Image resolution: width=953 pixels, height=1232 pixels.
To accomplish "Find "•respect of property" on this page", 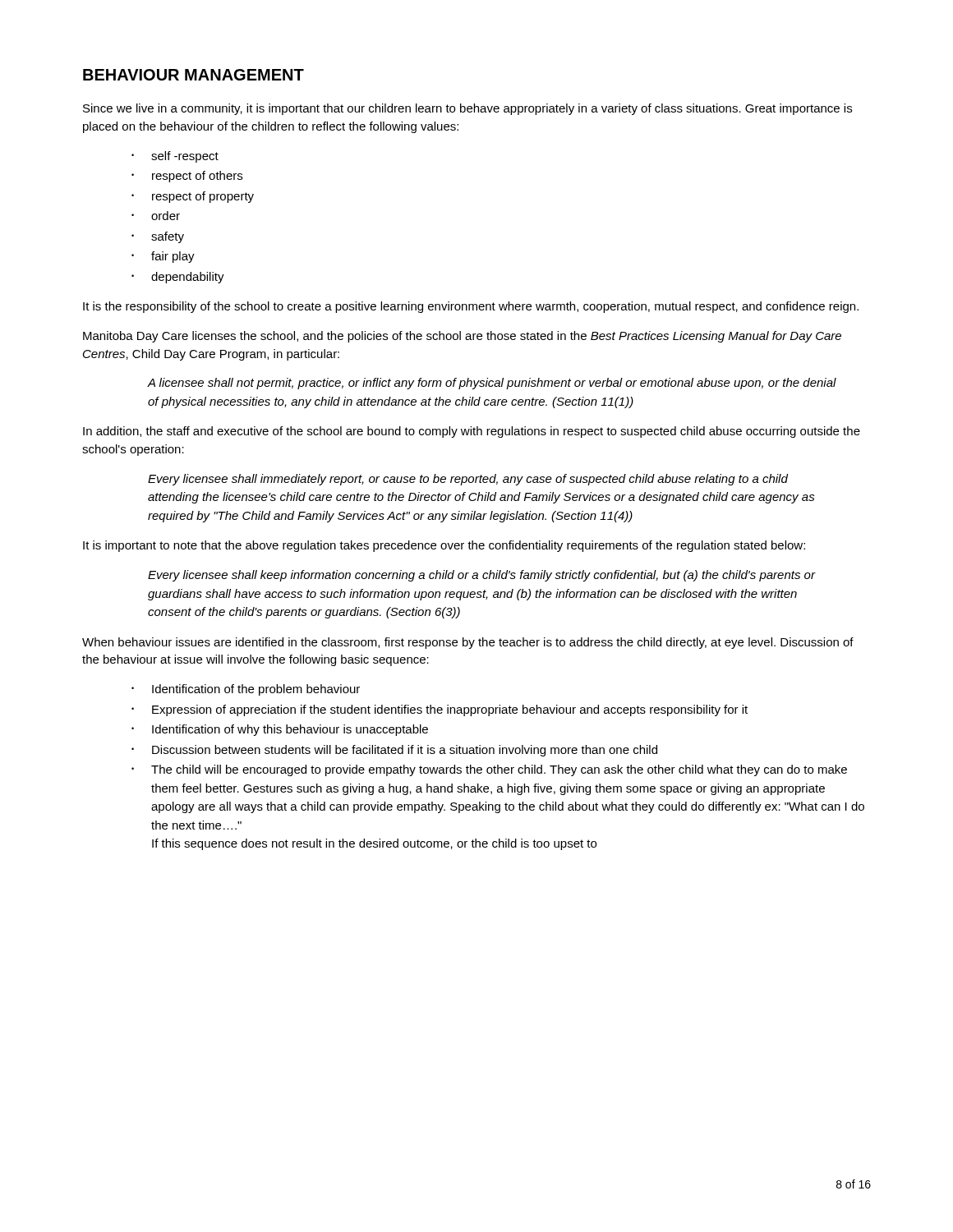I will pyautogui.click(x=193, y=196).
